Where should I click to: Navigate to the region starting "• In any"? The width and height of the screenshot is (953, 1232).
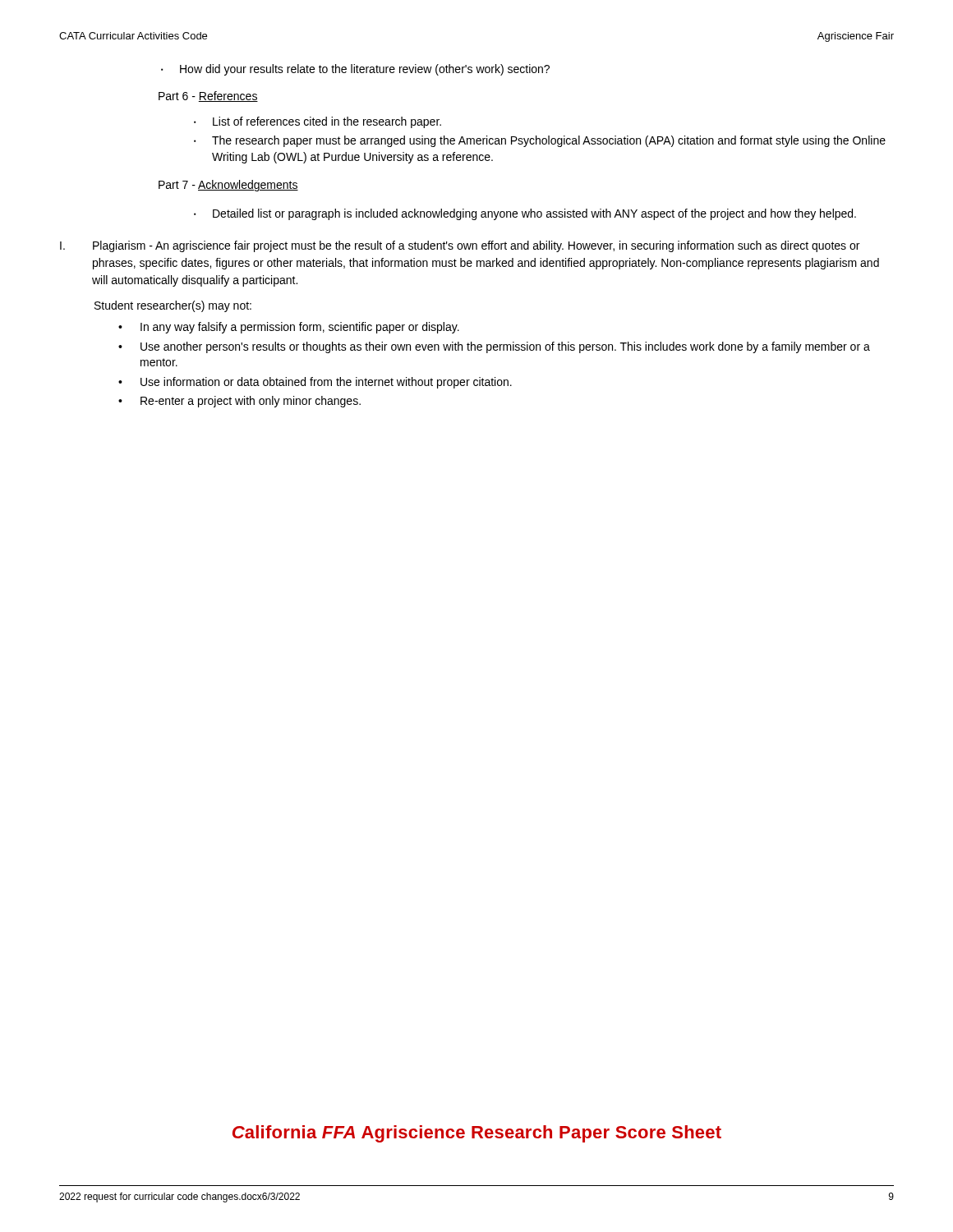[289, 328]
